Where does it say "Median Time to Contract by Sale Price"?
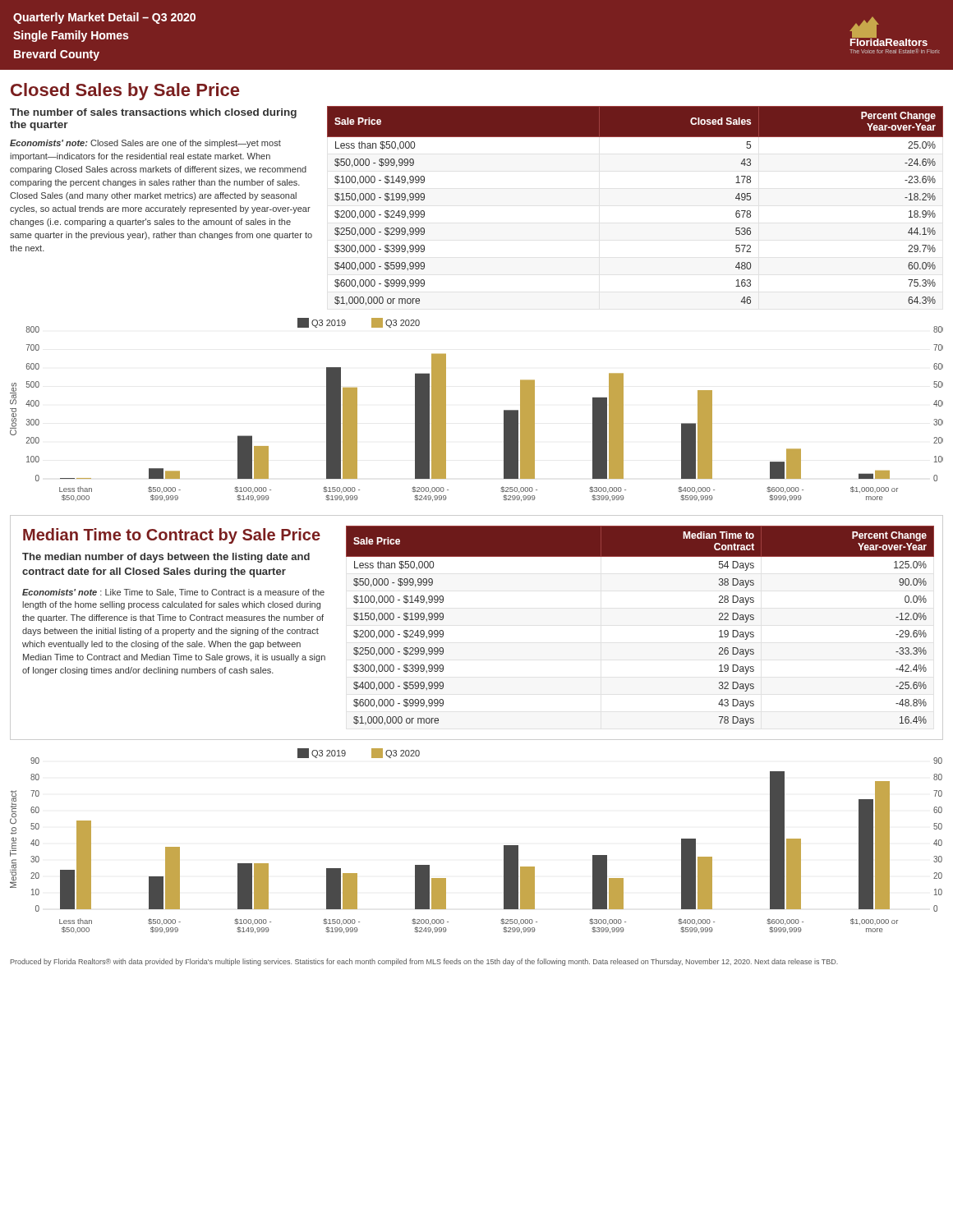The image size is (953, 1232). (x=171, y=535)
